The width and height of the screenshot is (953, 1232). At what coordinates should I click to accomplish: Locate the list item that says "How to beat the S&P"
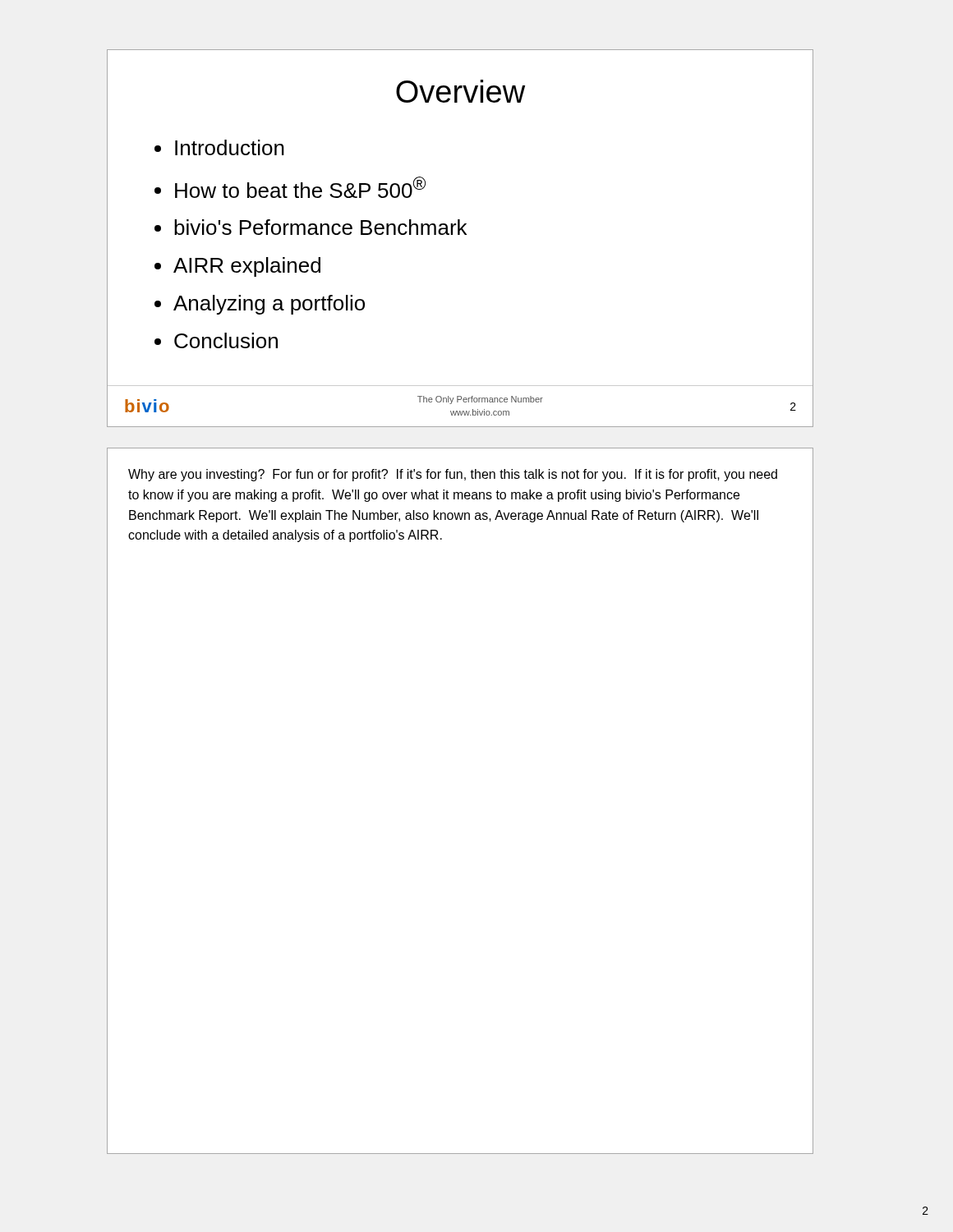[300, 188]
